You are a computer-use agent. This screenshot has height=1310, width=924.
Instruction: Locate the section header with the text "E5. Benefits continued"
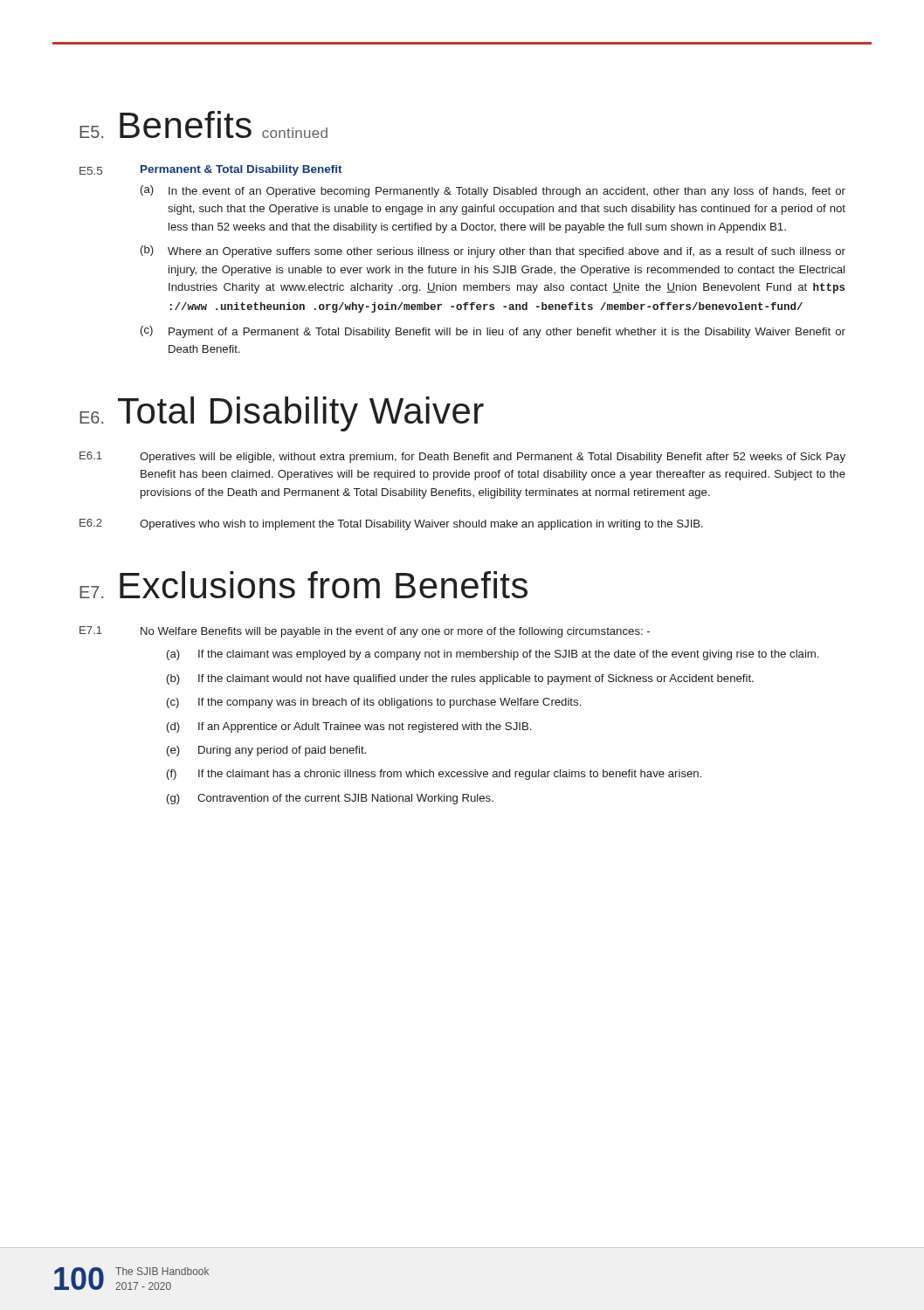[x=204, y=126]
